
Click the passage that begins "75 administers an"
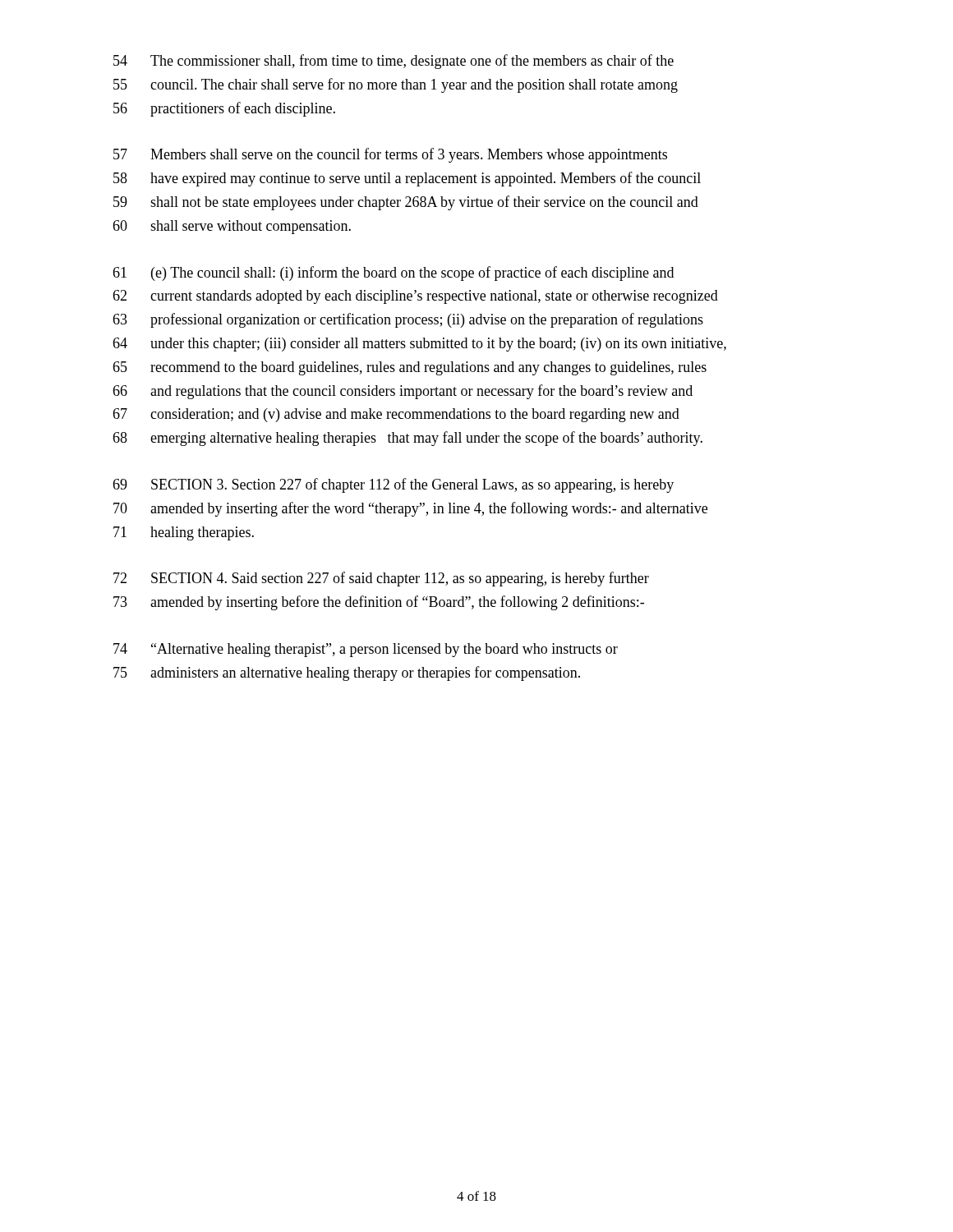(x=485, y=673)
